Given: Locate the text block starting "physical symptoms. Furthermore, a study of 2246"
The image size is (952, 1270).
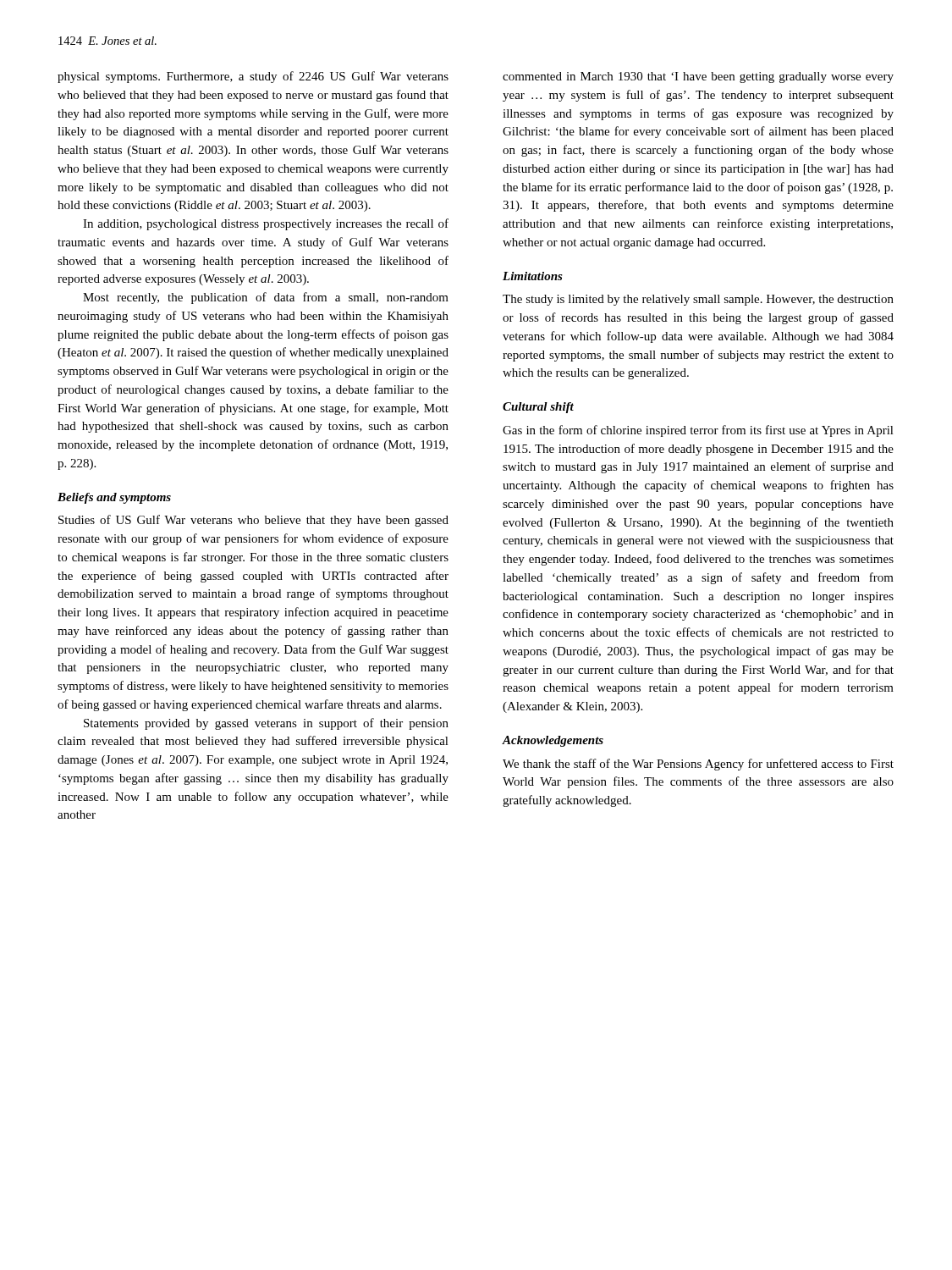Looking at the screenshot, I should [x=253, y=141].
